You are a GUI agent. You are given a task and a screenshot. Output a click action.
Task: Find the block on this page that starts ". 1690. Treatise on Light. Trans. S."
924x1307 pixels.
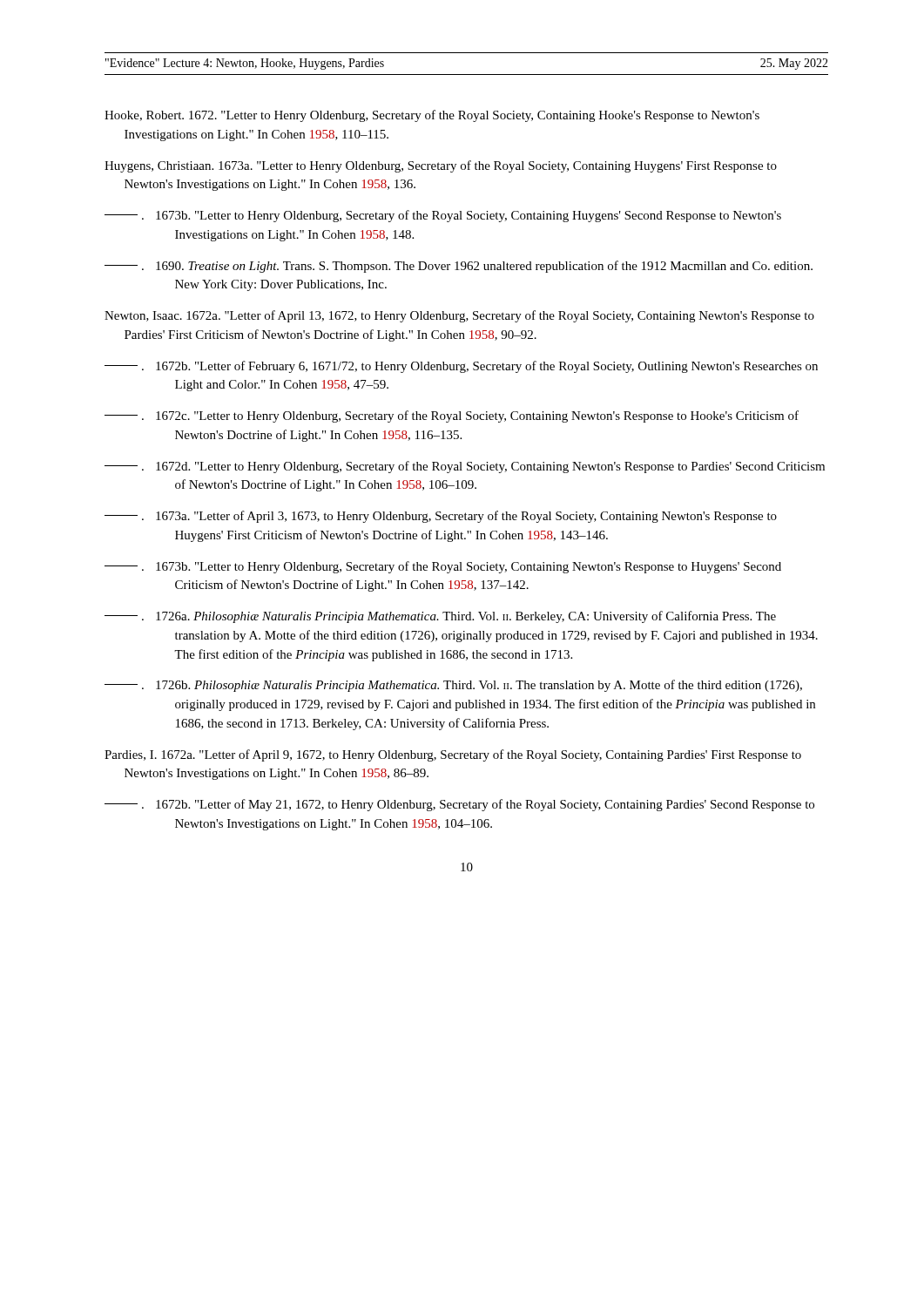466,276
